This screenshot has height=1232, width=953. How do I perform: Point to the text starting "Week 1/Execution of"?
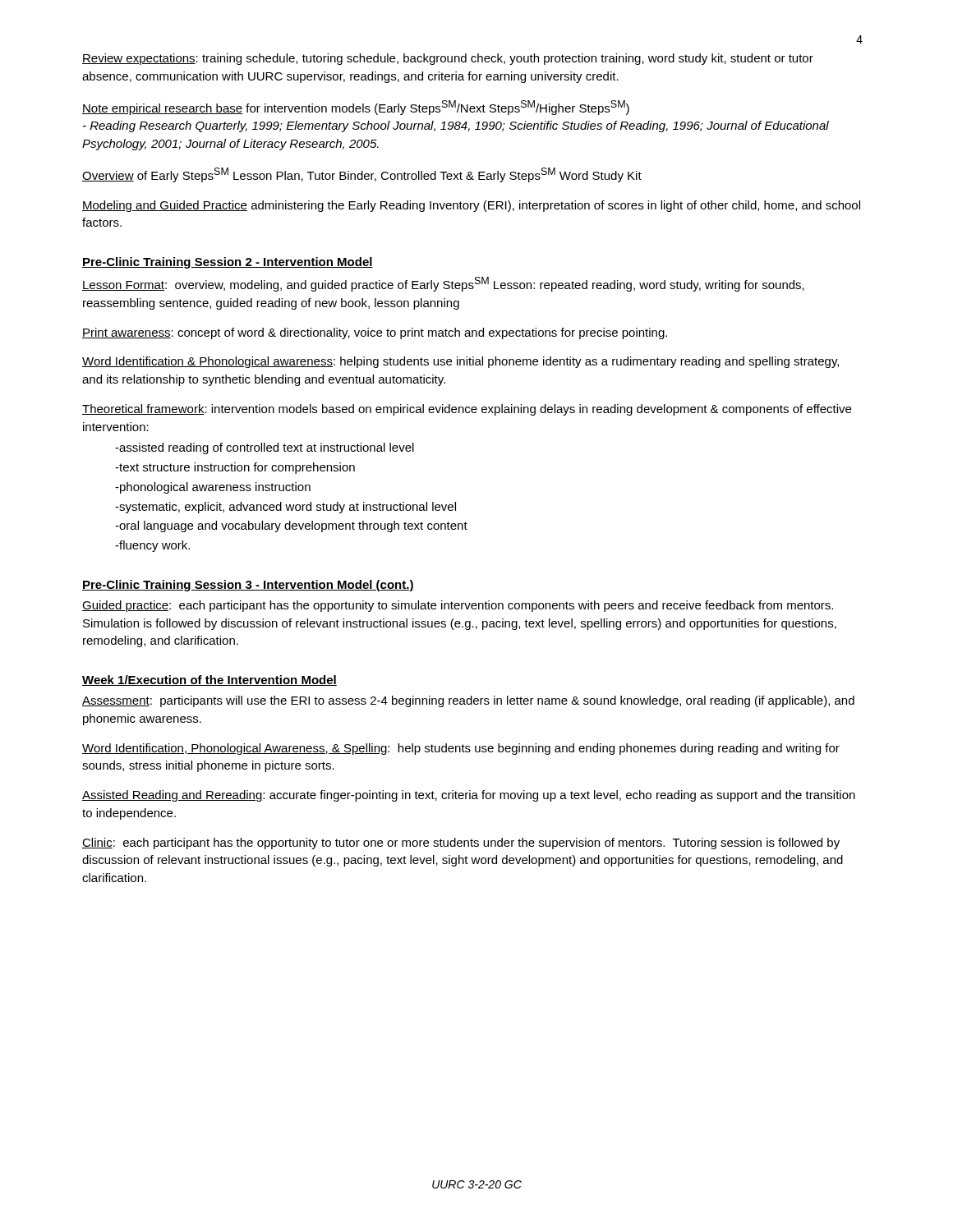pos(209,680)
